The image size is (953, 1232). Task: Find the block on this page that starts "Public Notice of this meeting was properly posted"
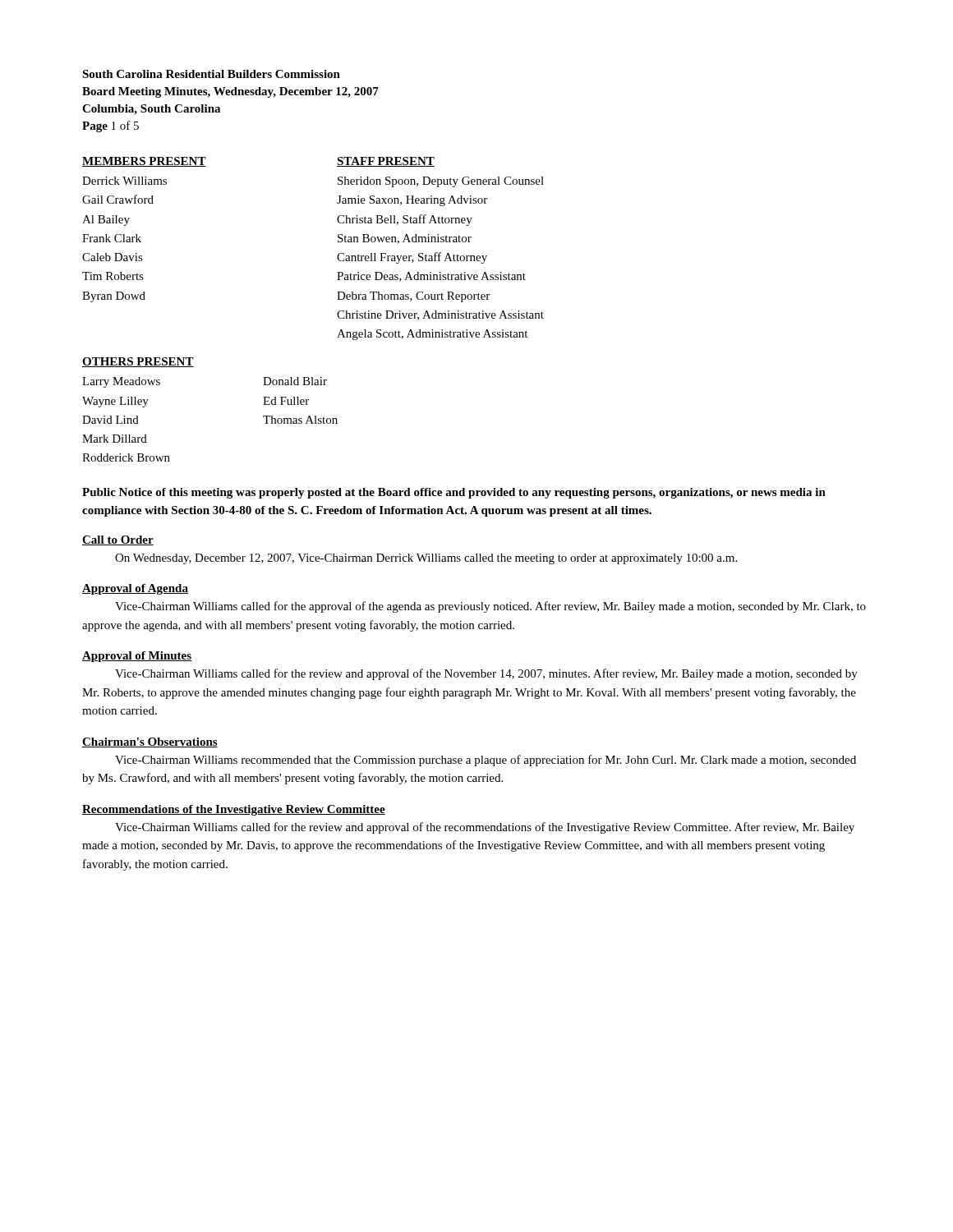(454, 501)
